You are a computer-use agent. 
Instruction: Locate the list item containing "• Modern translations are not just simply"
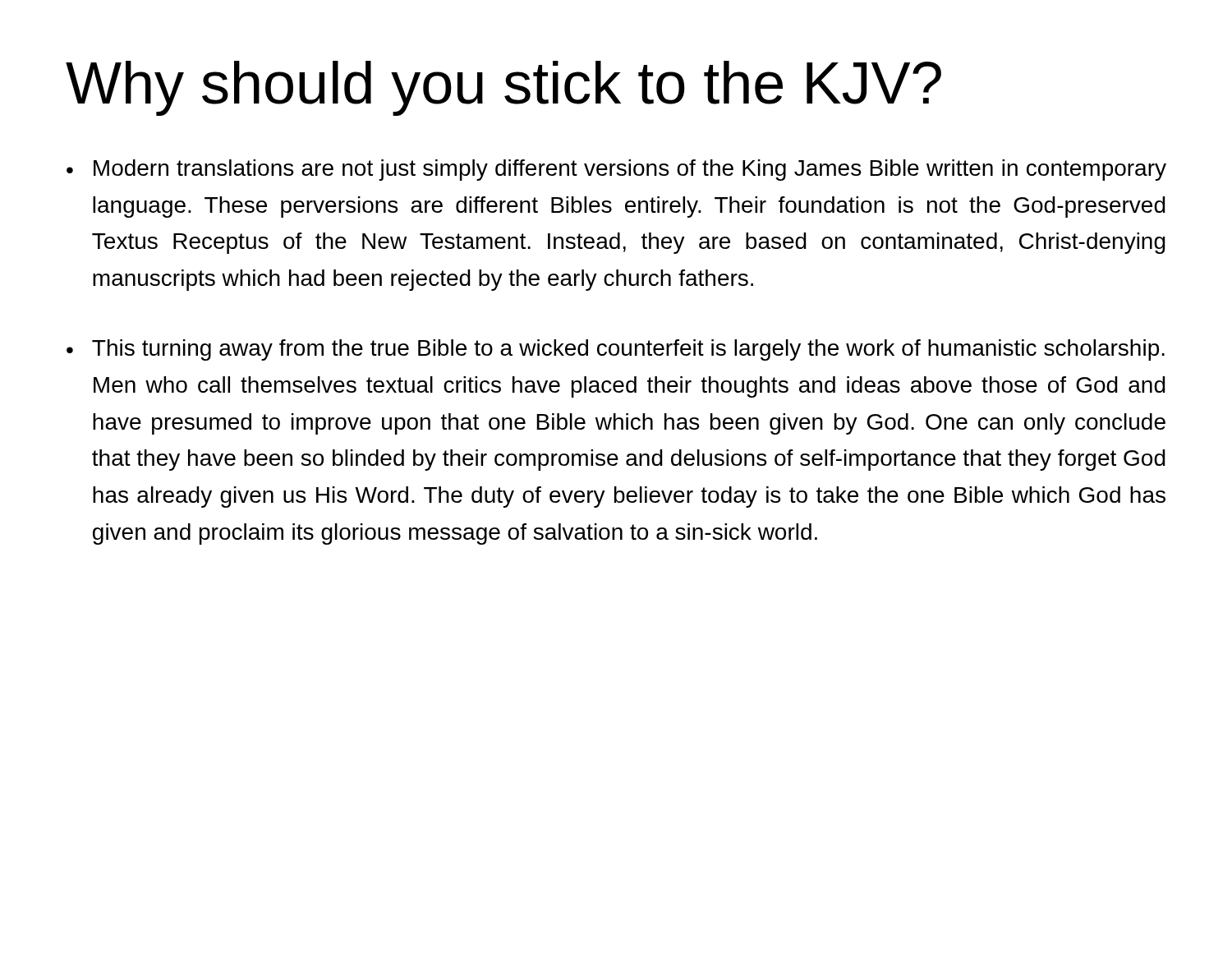click(x=616, y=224)
